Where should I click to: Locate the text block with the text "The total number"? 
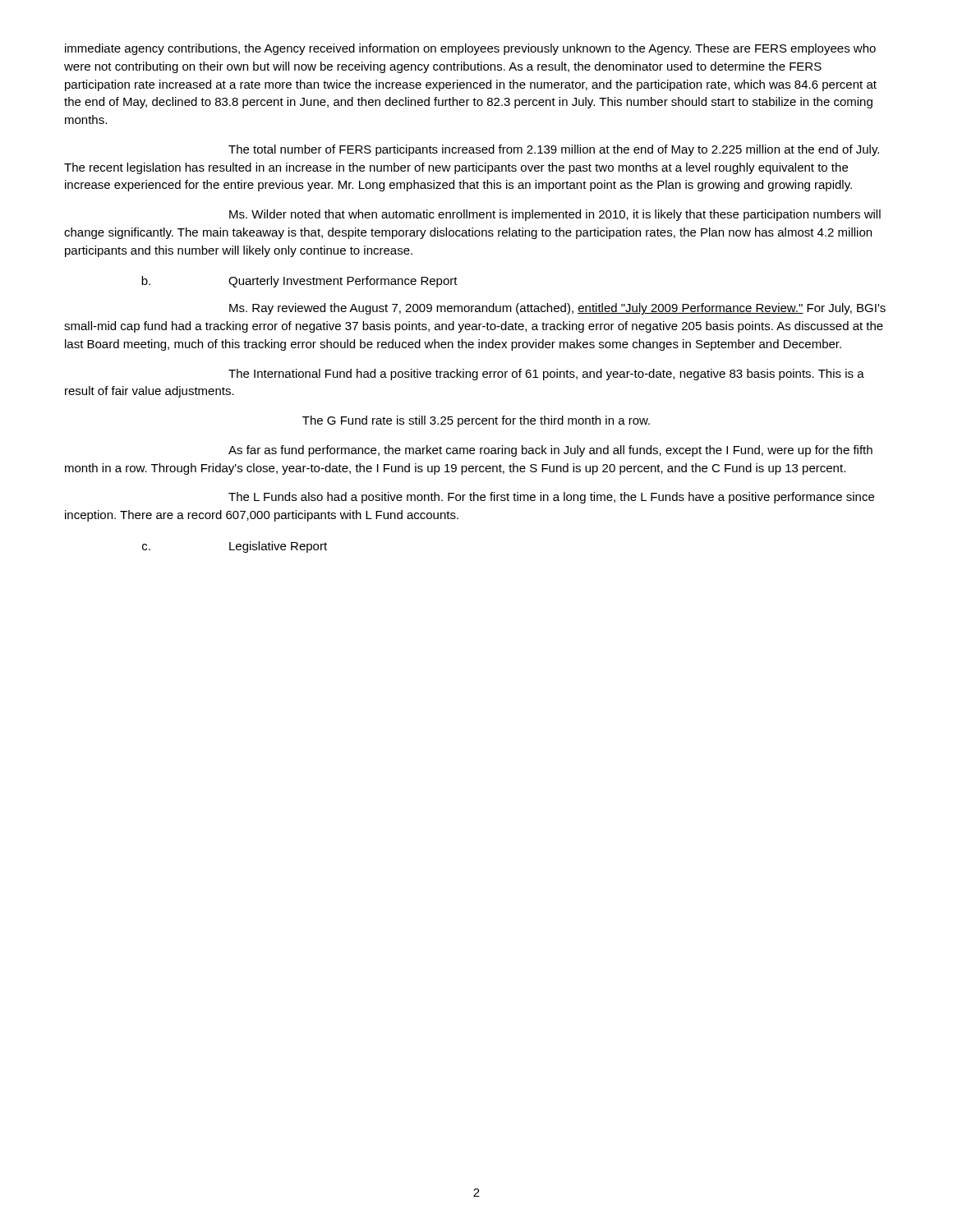pyautogui.click(x=472, y=167)
